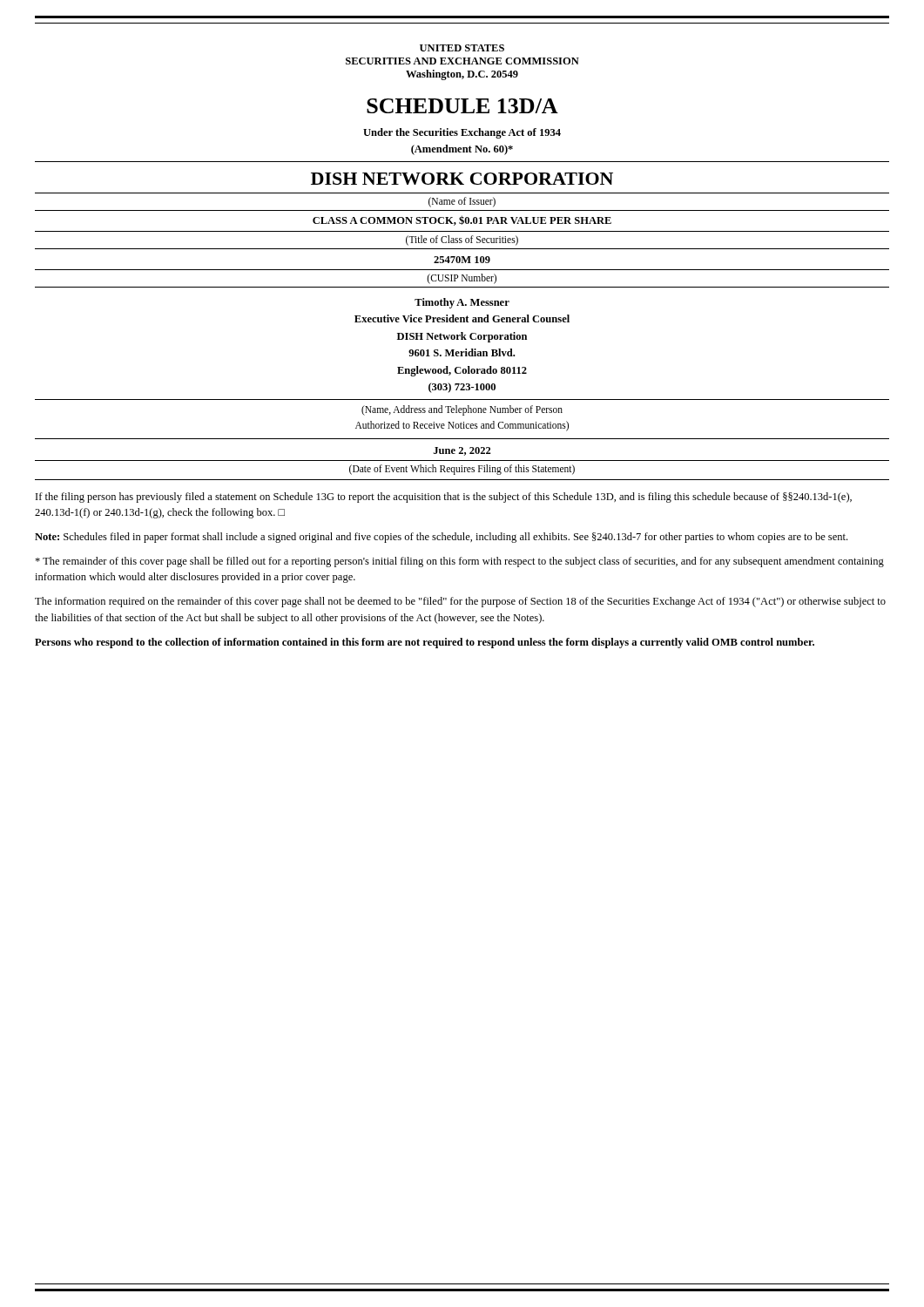The image size is (924, 1307).
Task: Select the text that says "June 2, 2022"
Action: (x=462, y=450)
